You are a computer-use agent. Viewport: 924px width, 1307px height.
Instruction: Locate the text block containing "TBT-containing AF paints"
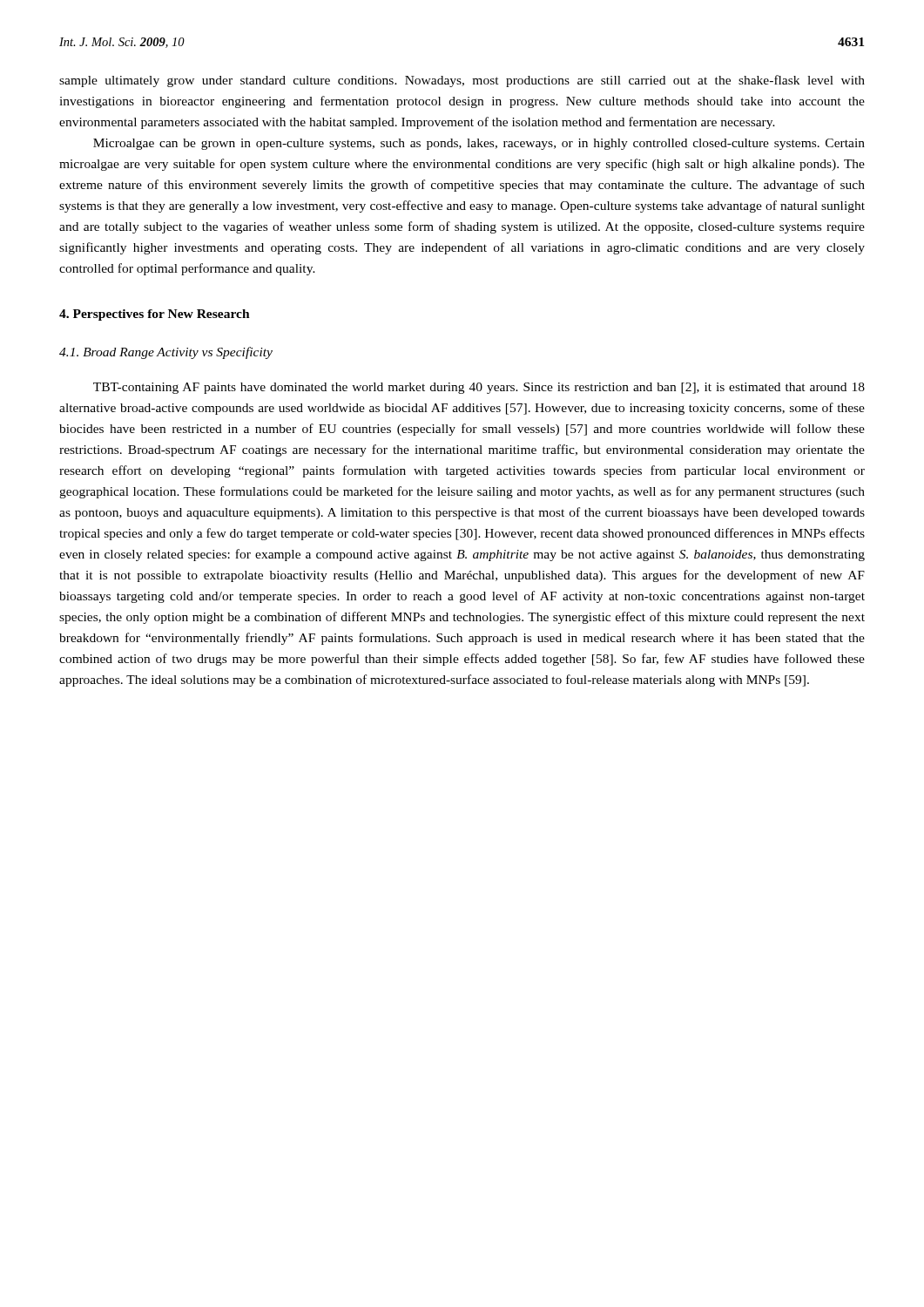pyautogui.click(x=462, y=534)
